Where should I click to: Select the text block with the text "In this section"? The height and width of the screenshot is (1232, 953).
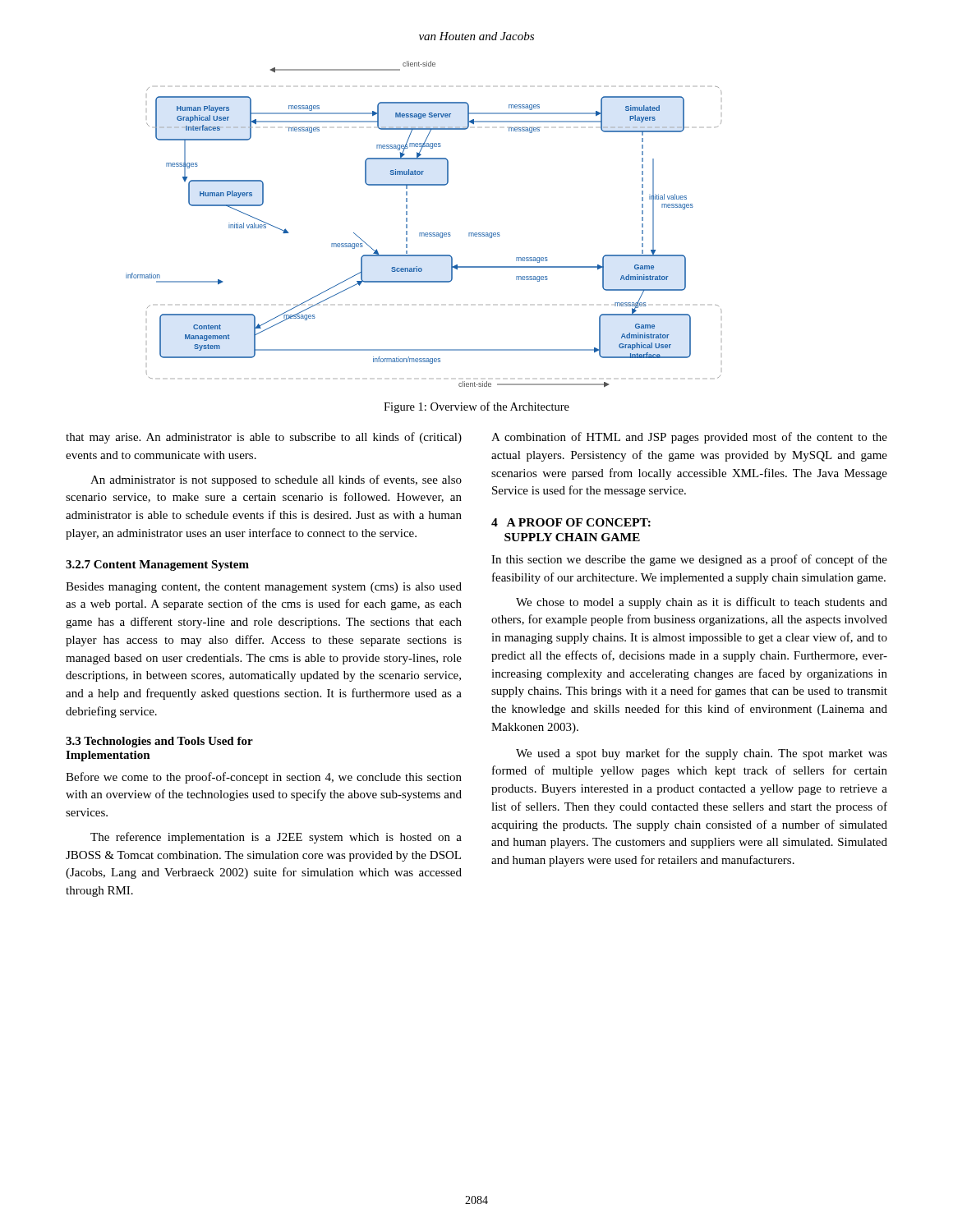pos(689,710)
